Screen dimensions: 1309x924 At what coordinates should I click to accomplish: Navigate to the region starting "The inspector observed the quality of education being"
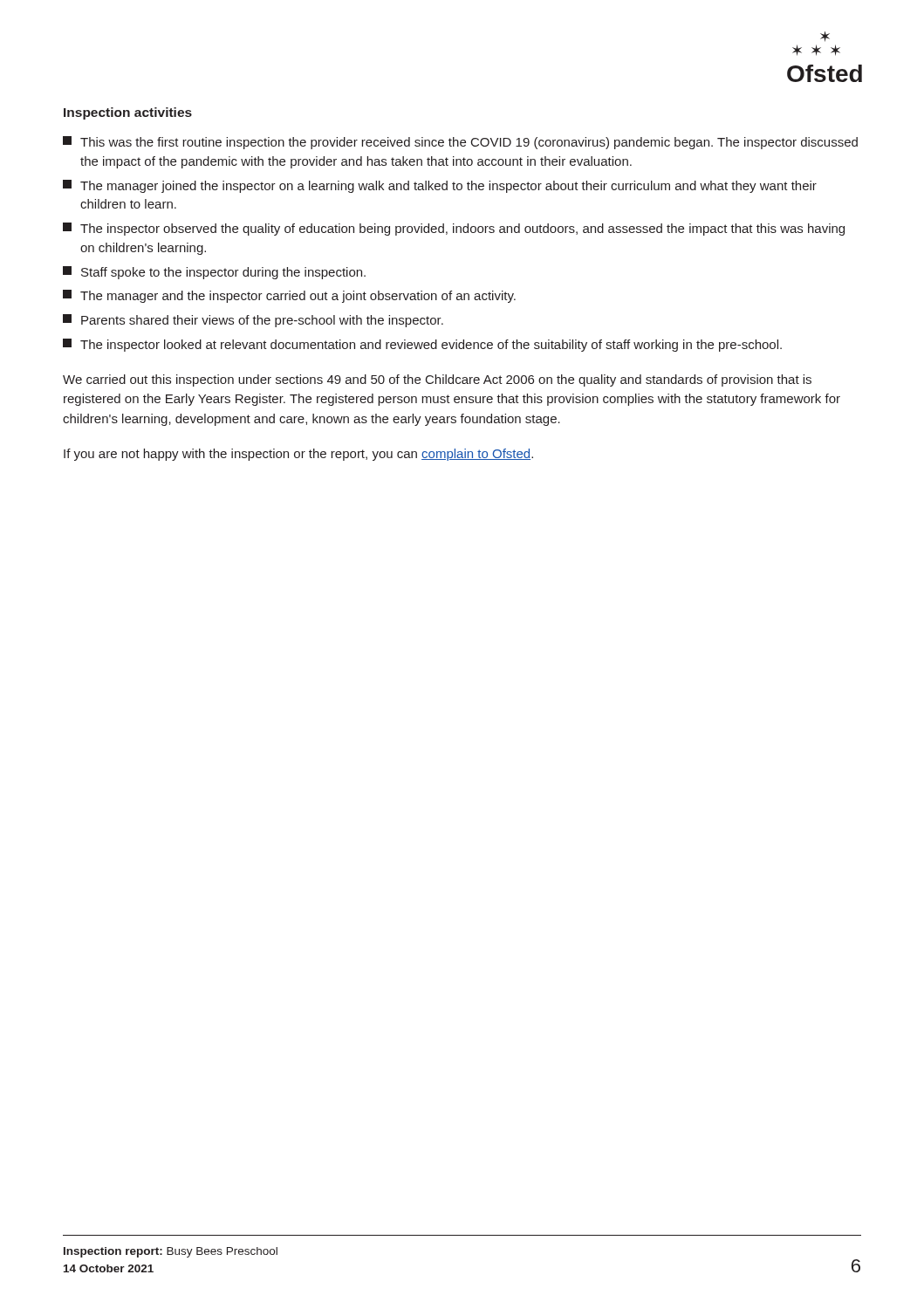[x=462, y=238]
